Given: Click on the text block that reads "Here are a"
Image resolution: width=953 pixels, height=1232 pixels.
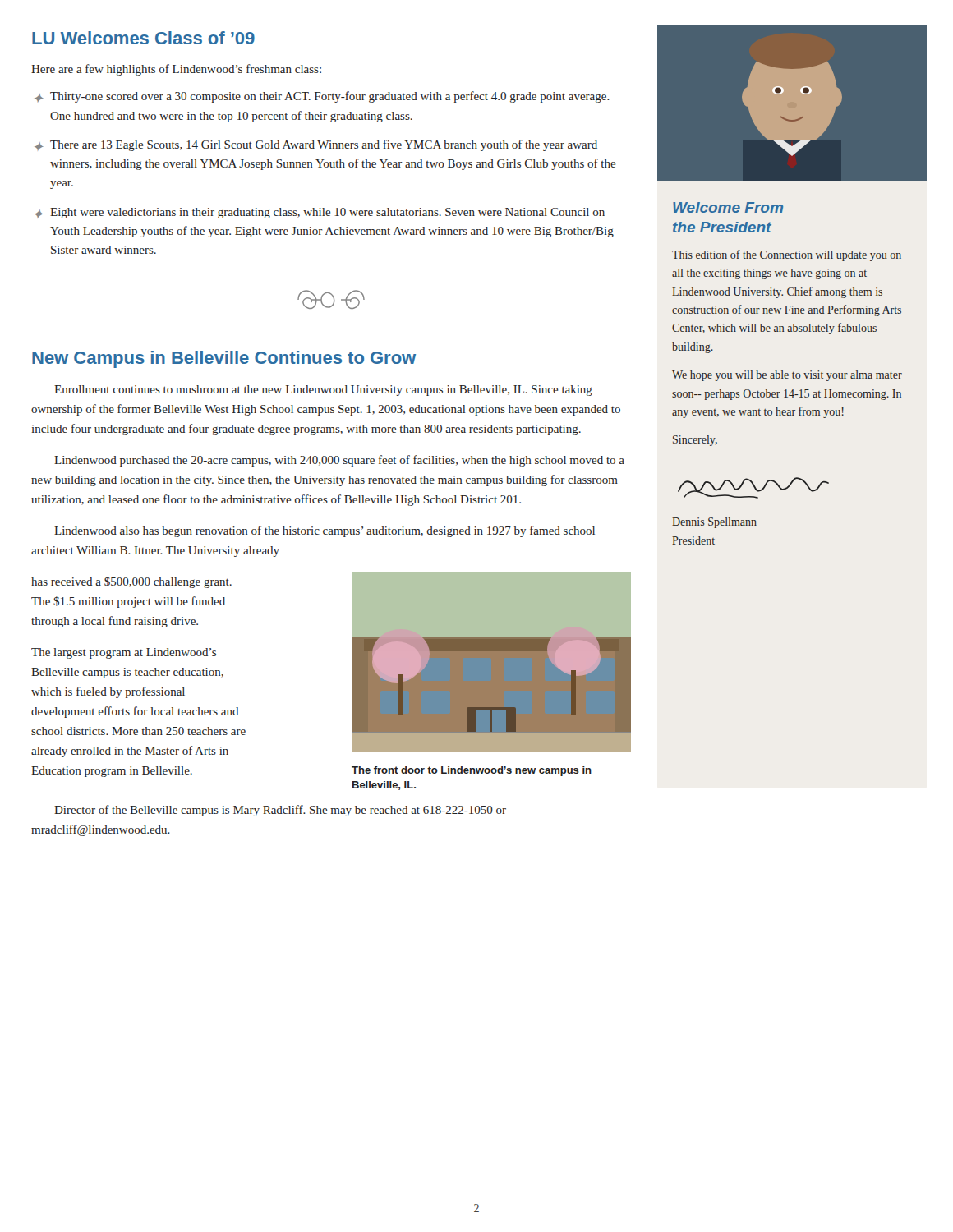Looking at the screenshot, I should (x=177, y=69).
